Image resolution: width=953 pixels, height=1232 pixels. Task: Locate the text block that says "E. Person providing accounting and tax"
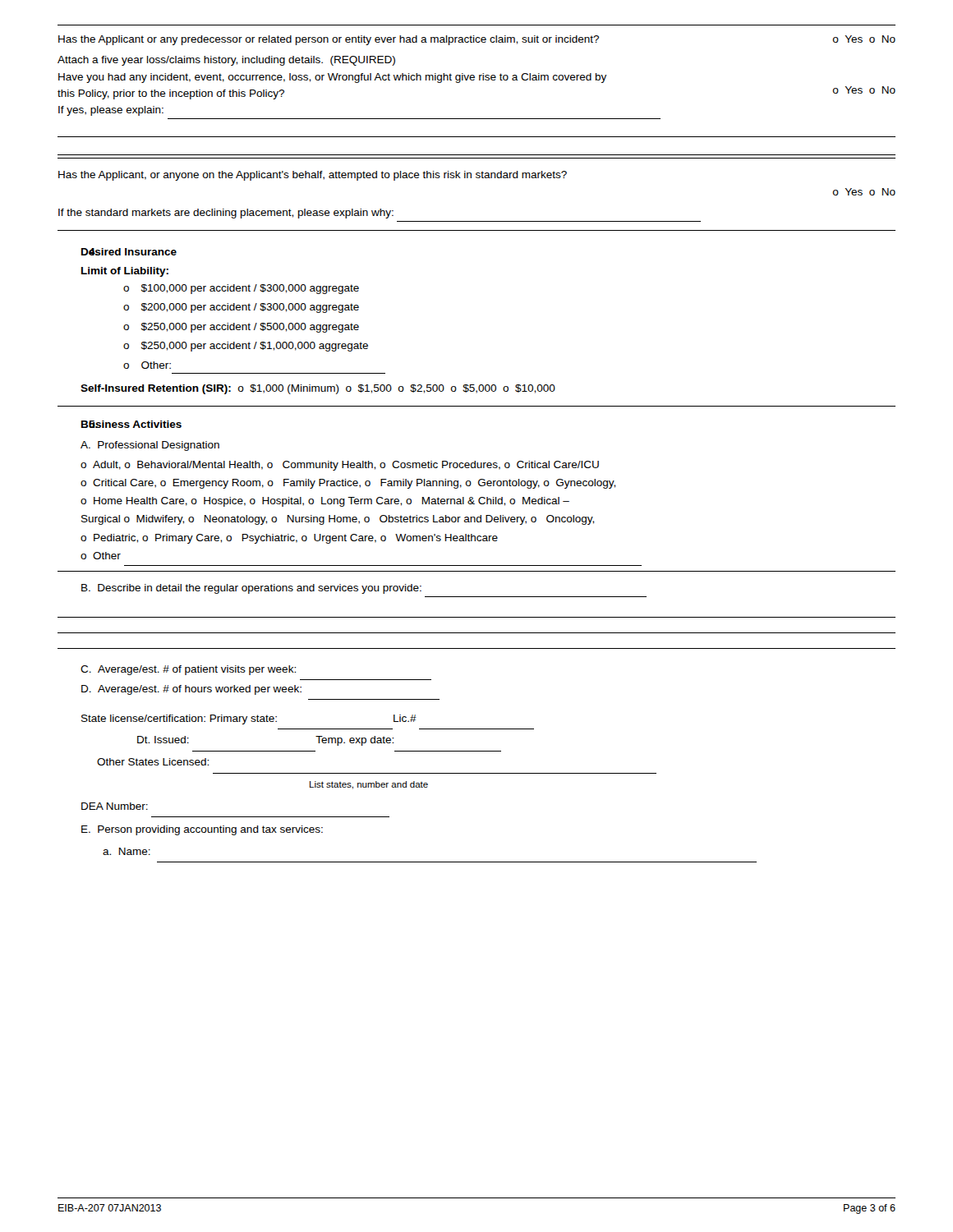click(202, 829)
